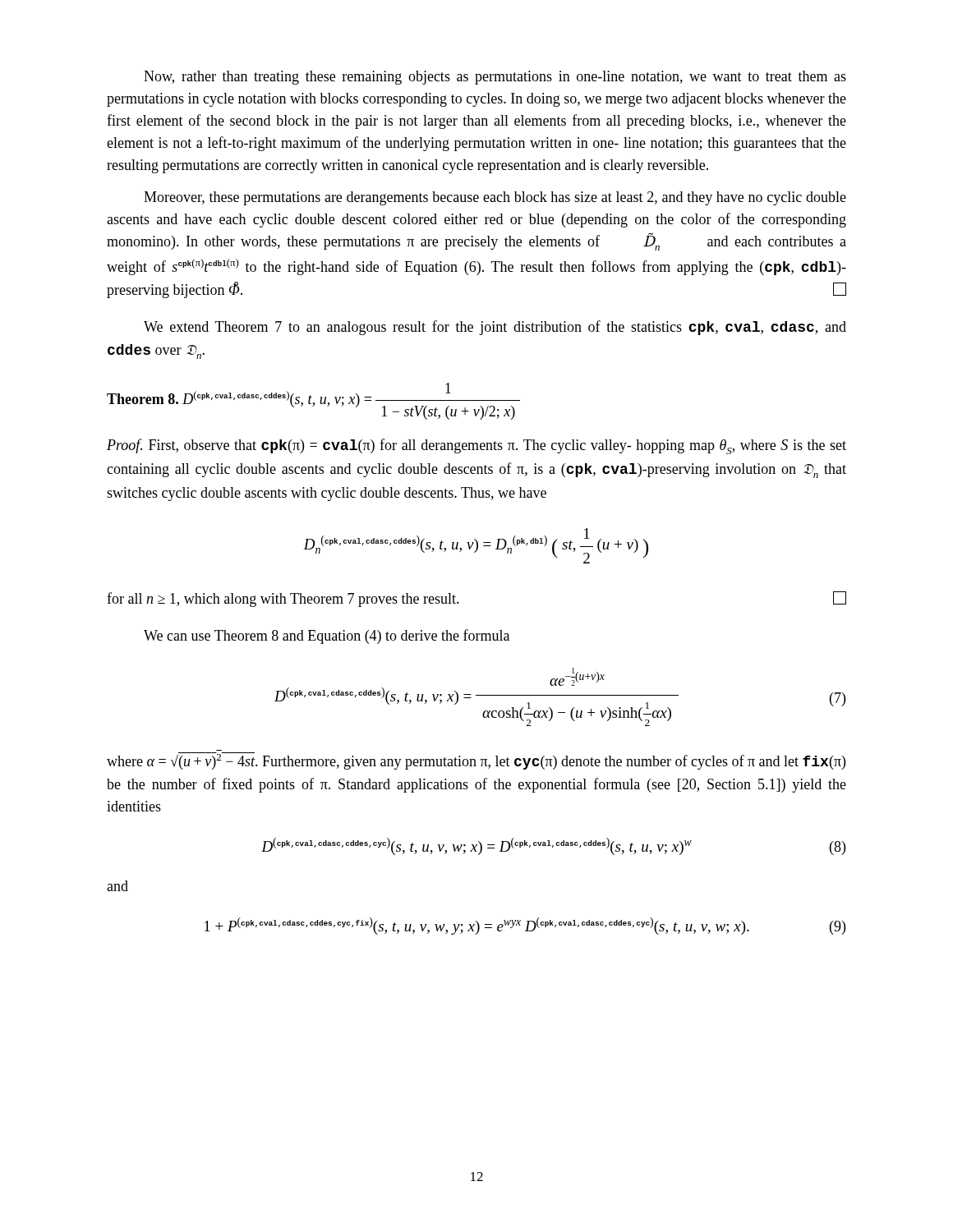Image resolution: width=953 pixels, height=1232 pixels.
Task: Click on the text block with the text "We extend Theorem"
Action: click(x=476, y=340)
